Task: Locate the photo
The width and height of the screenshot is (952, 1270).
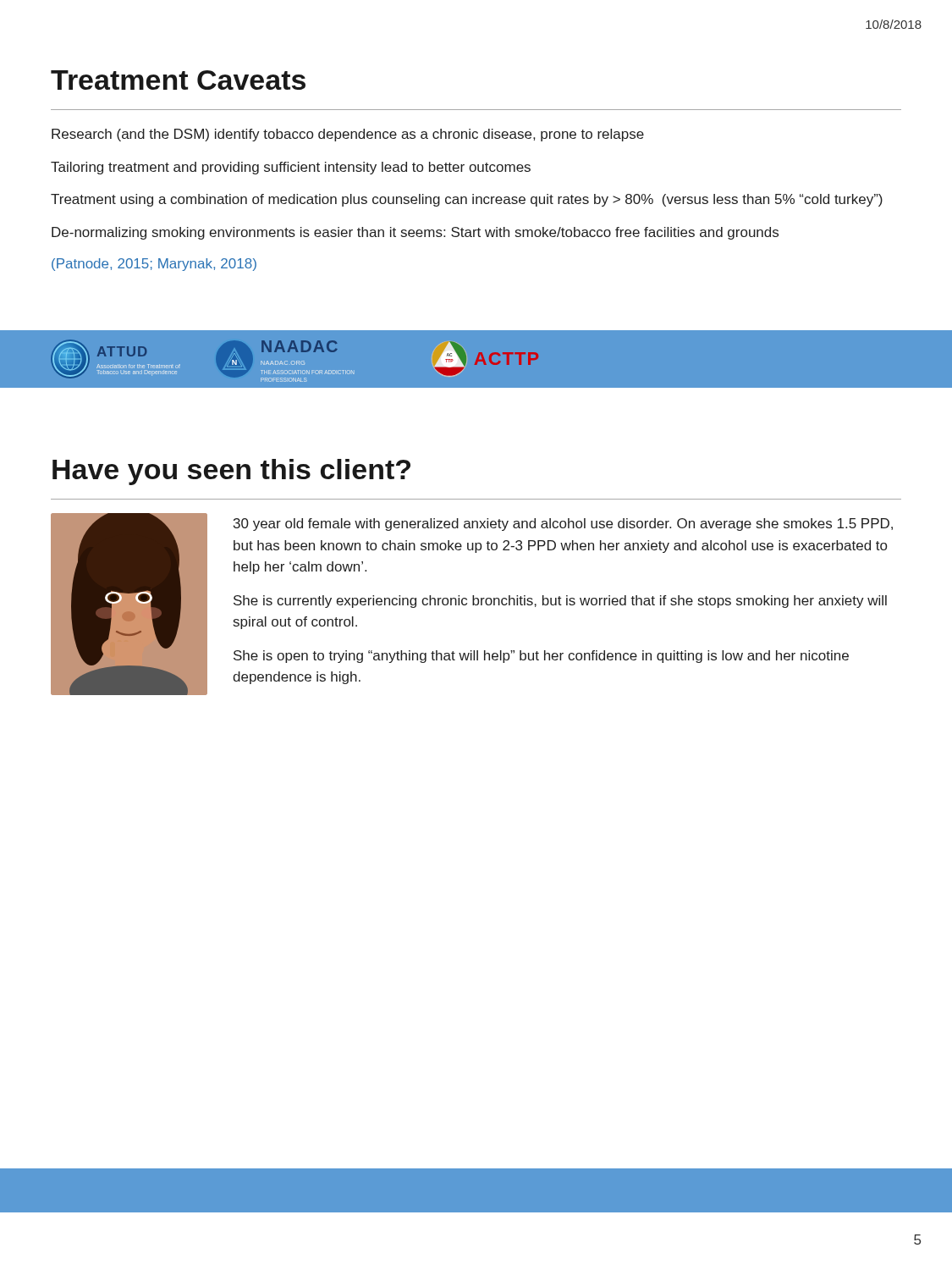Action: (x=129, y=604)
